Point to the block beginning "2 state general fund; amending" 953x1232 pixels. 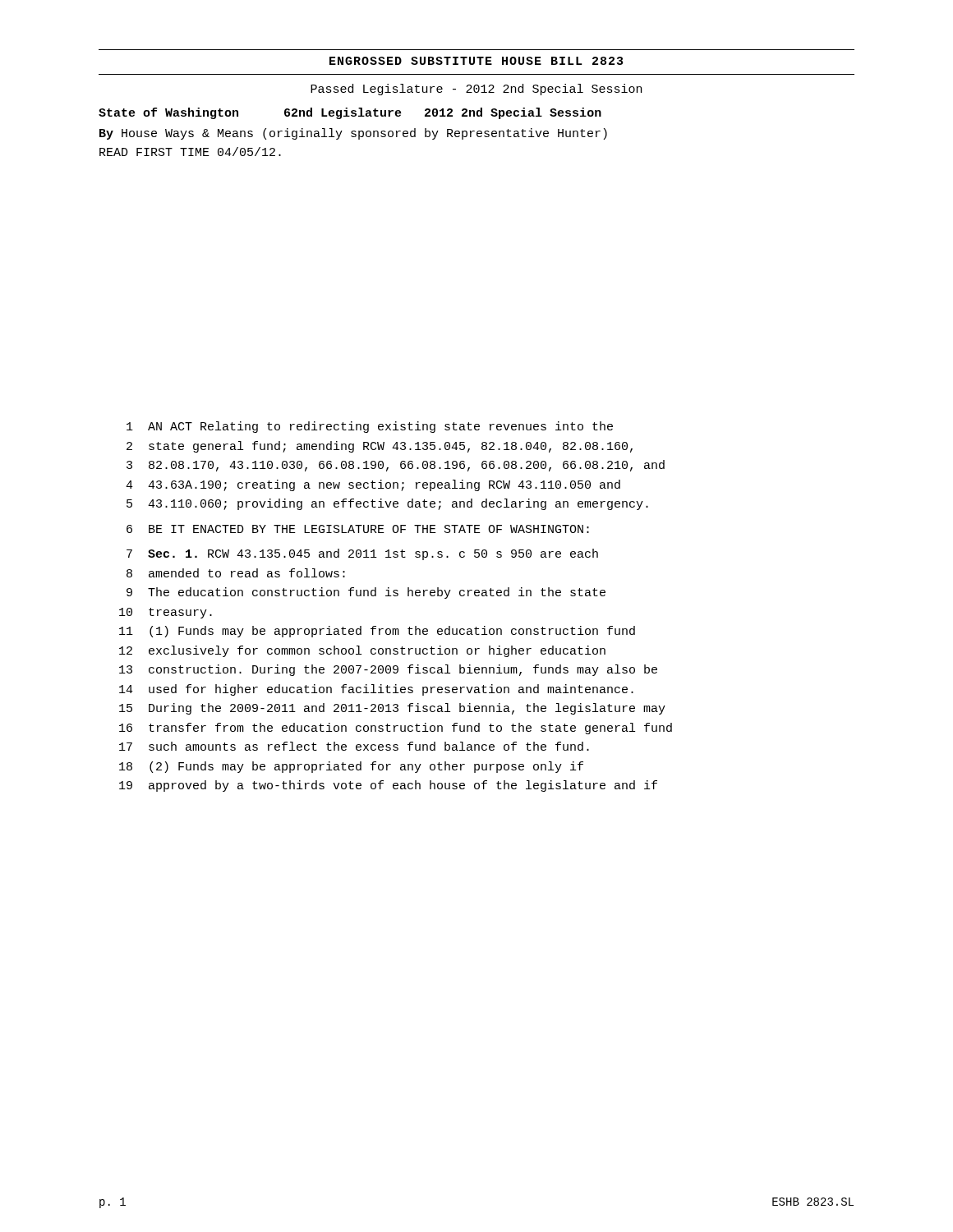pos(476,447)
